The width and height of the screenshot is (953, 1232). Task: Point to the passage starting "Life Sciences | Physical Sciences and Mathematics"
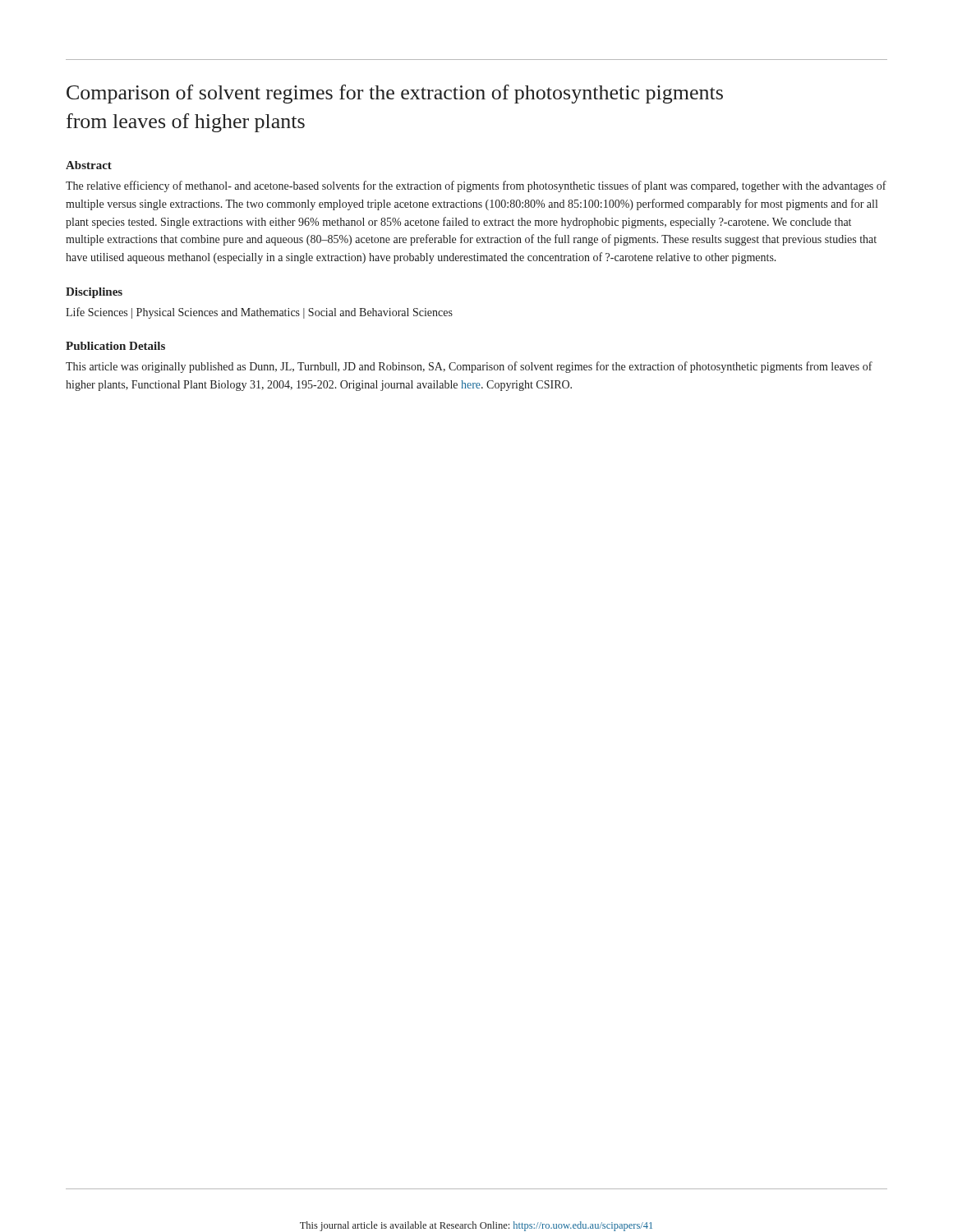coord(259,313)
